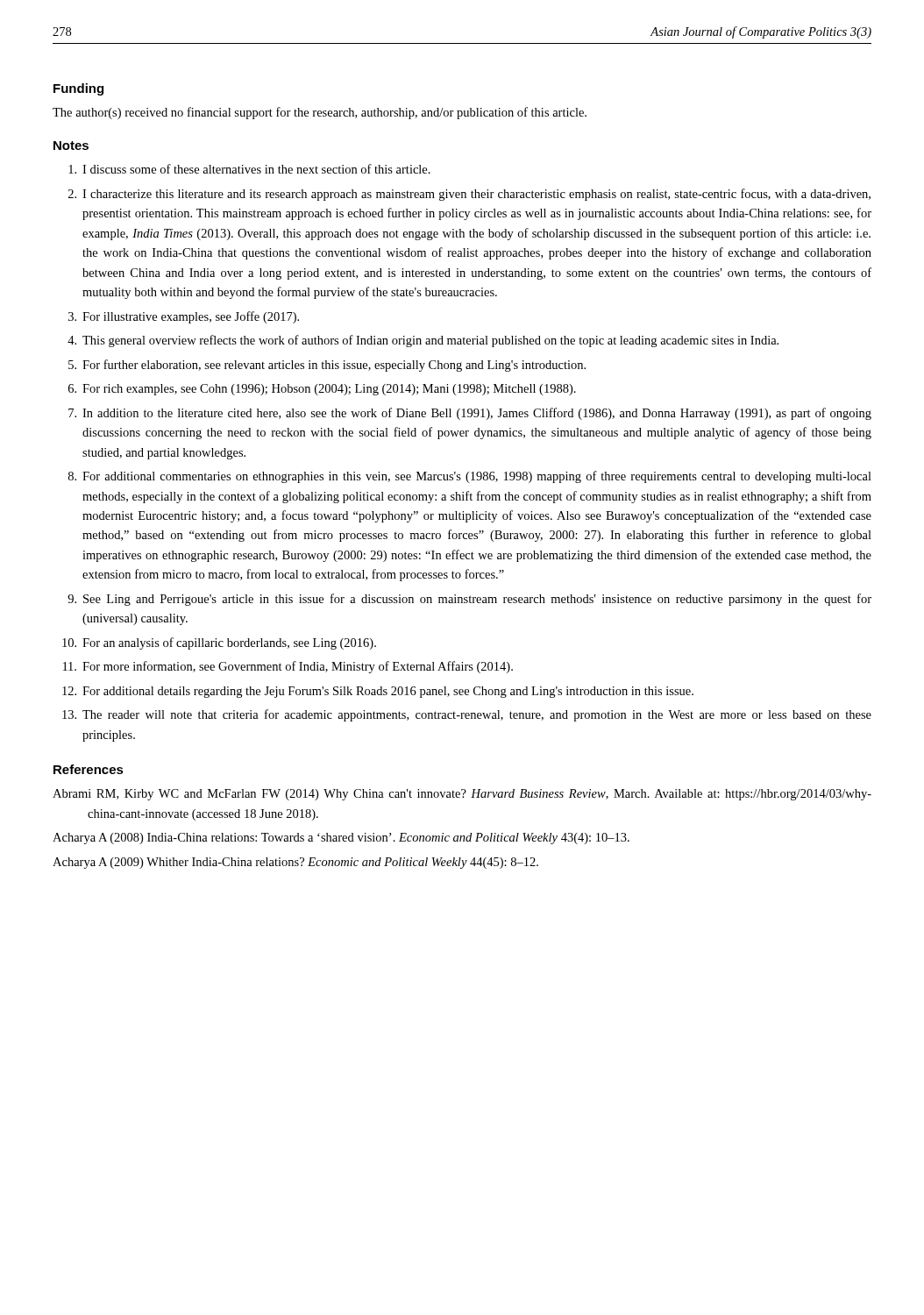Select the block starting "4. This general overview reflects the work"
This screenshot has height=1315, width=924.
click(x=462, y=341)
